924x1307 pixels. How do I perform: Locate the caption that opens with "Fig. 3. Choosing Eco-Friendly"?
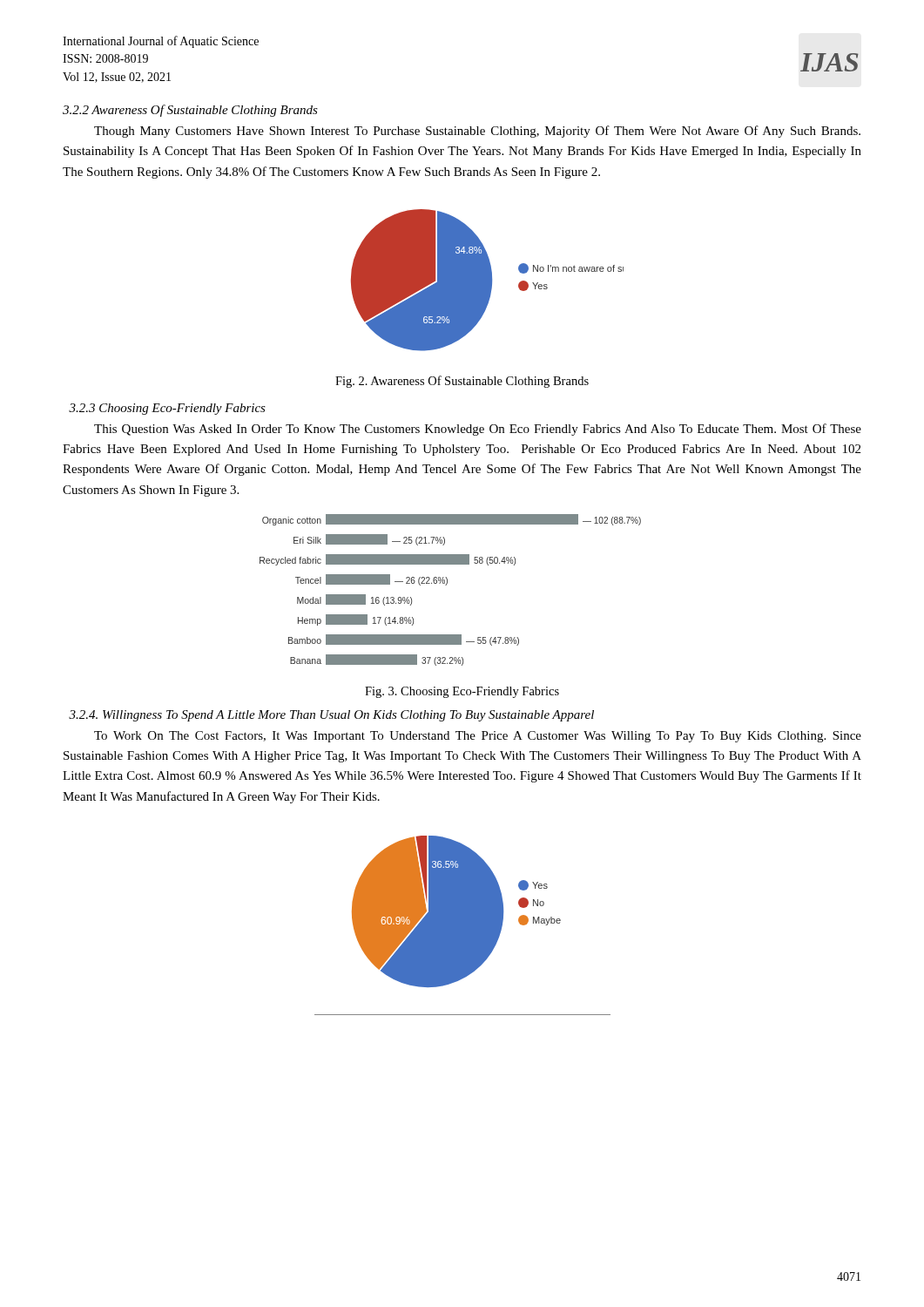[x=462, y=691]
